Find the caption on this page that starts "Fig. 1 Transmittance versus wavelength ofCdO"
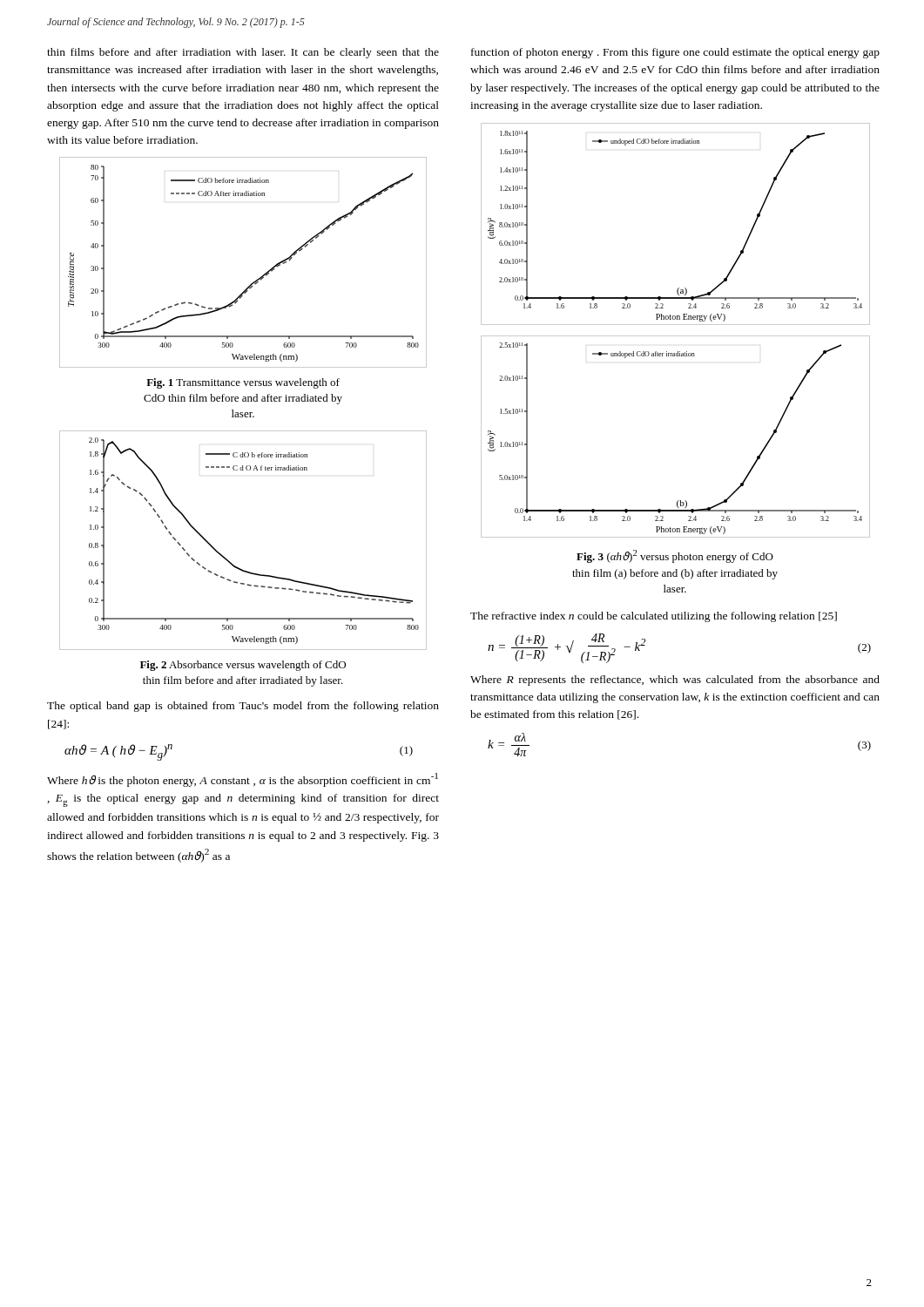The height and width of the screenshot is (1307, 924). coord(243,397)
